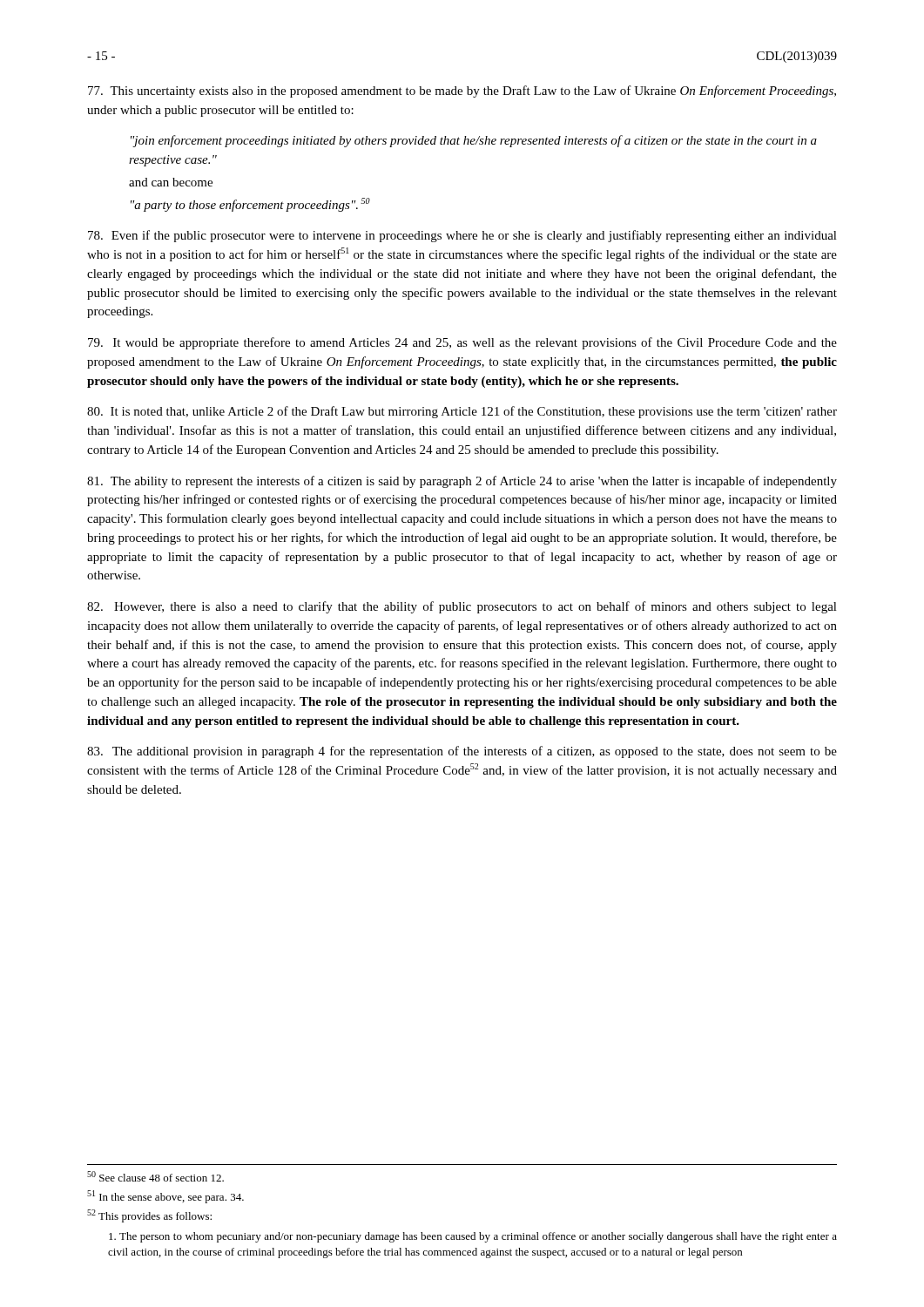Click on the text block that says "This uncertainty exists also in the proposed"
The image size is (924, 1307).
click(462, 100)
